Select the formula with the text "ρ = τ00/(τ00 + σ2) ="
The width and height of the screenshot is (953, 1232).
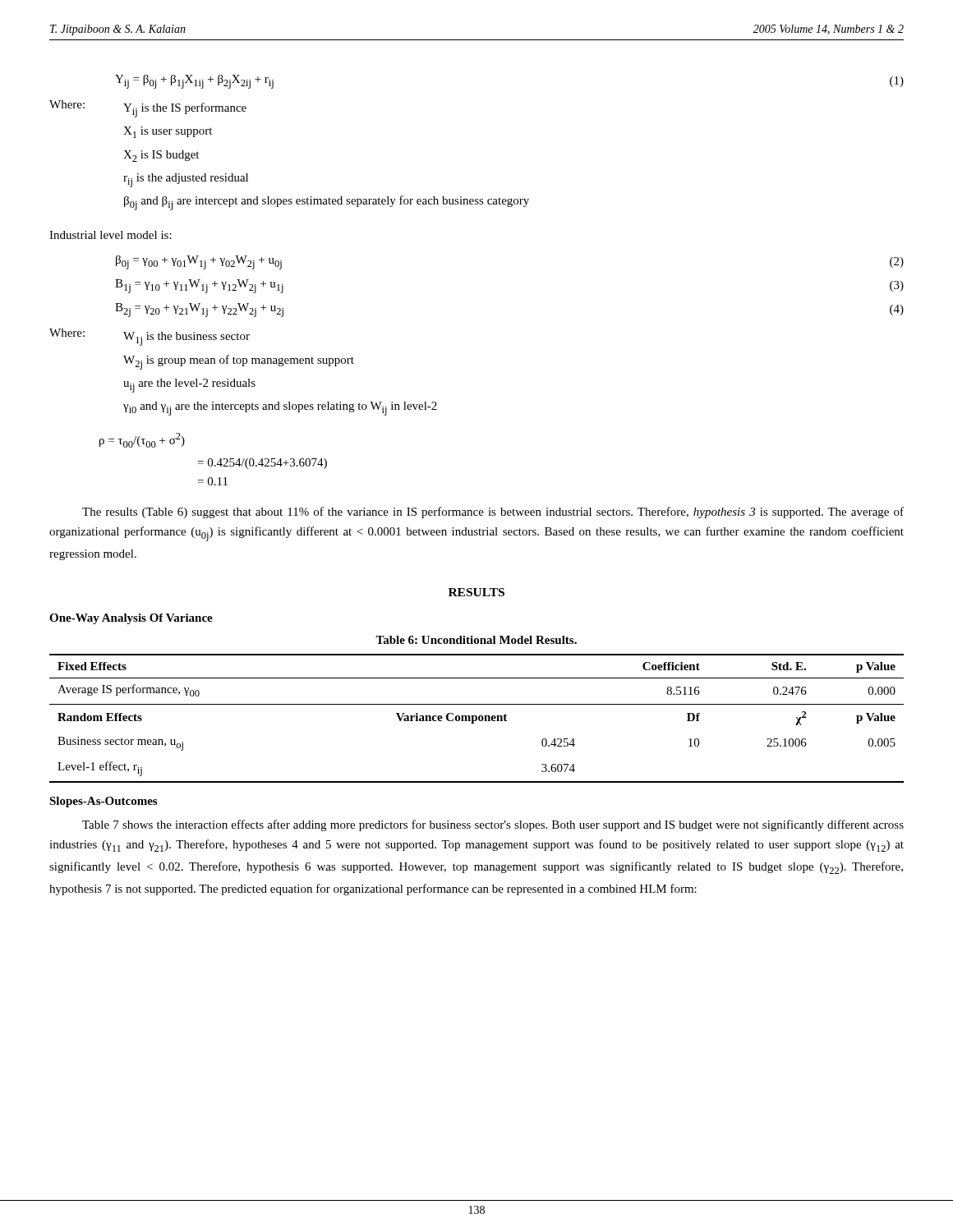click(x=142, y=440)
